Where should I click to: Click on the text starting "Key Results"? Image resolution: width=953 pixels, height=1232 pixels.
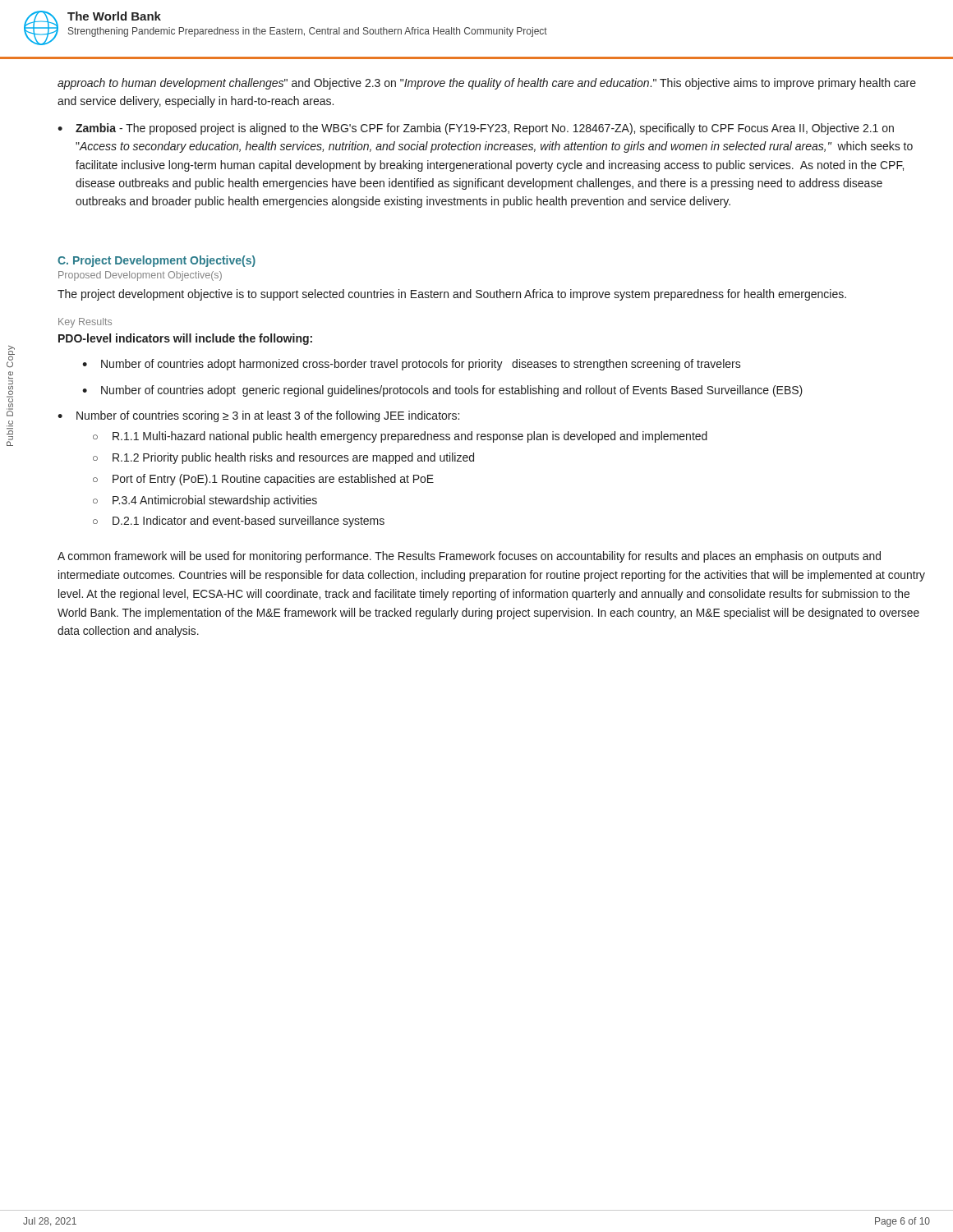(x=85, y=322)
